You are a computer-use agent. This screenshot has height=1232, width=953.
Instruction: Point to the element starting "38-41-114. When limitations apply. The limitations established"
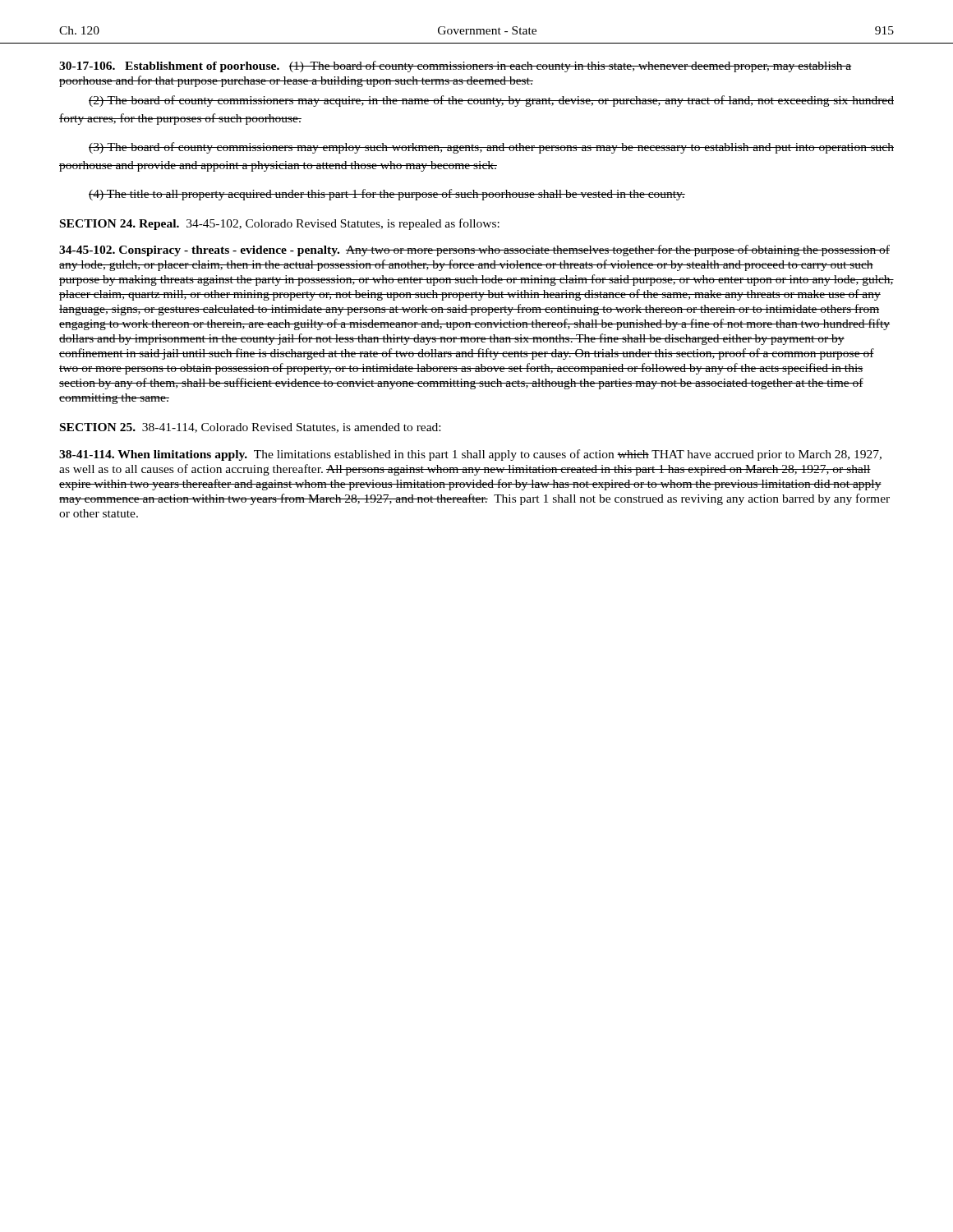pyautogui.click(x=475, y=483)
